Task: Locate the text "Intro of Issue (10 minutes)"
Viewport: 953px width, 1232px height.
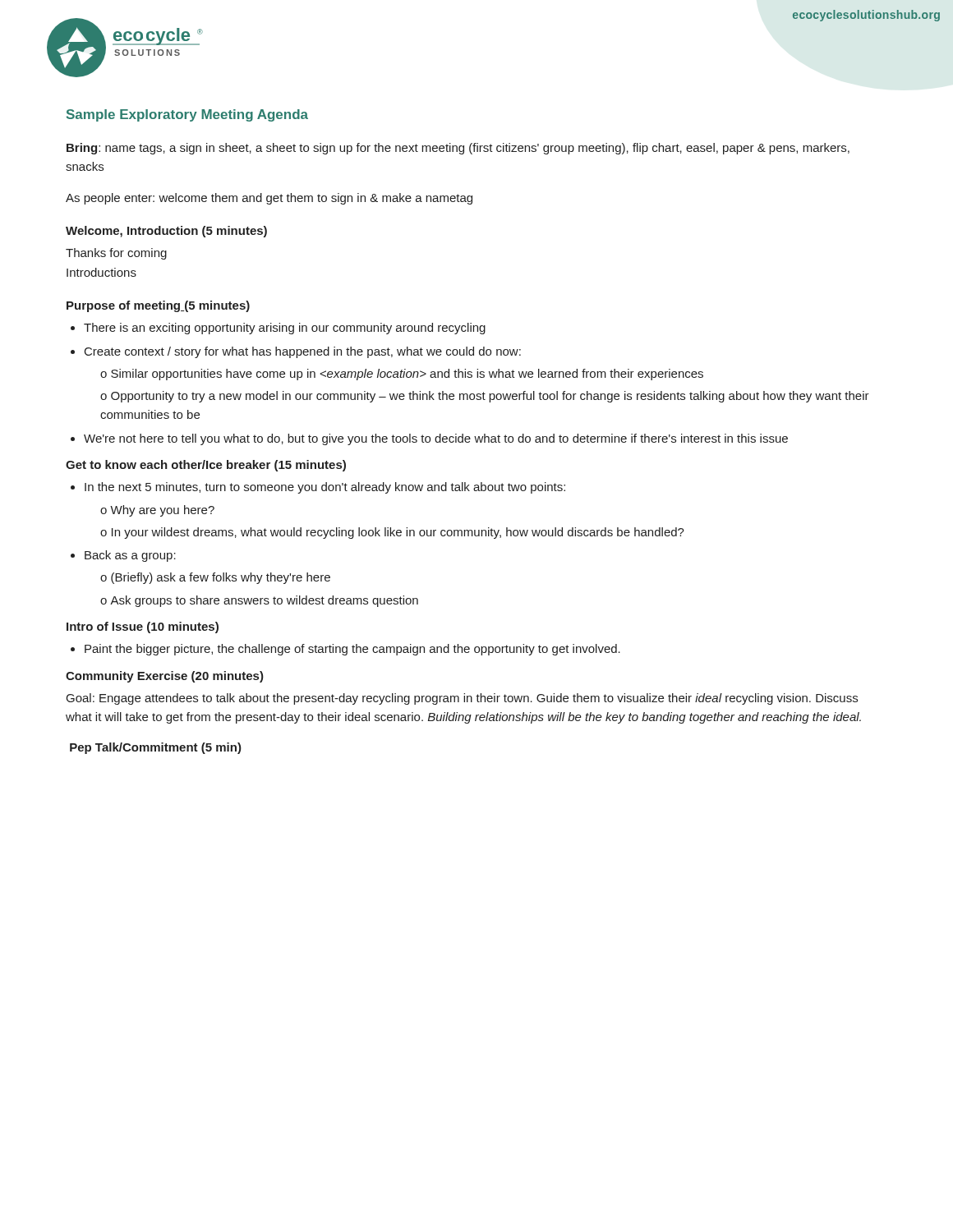Action: (142, 626)
